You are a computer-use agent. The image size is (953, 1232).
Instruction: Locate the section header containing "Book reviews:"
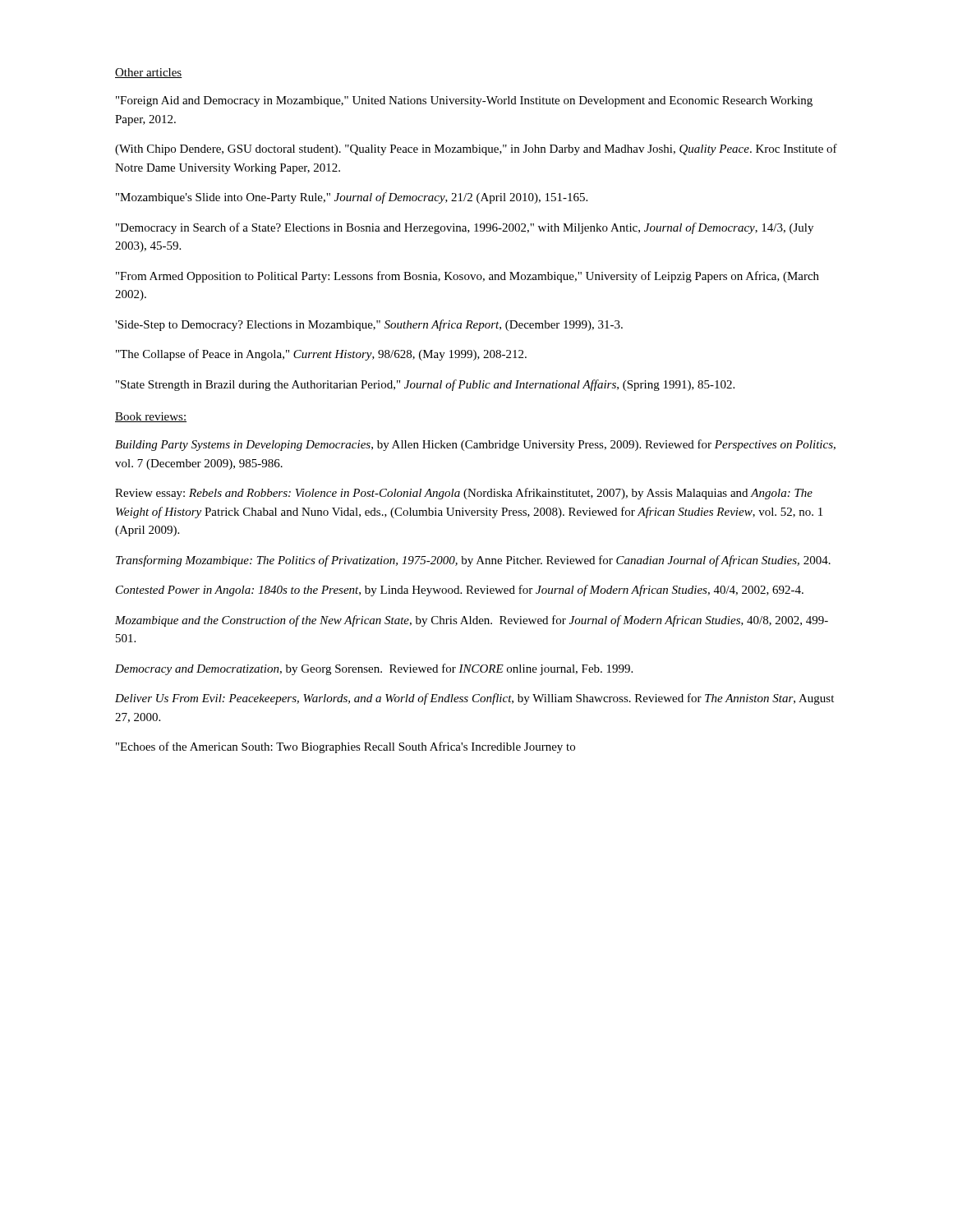click(151, 416)
